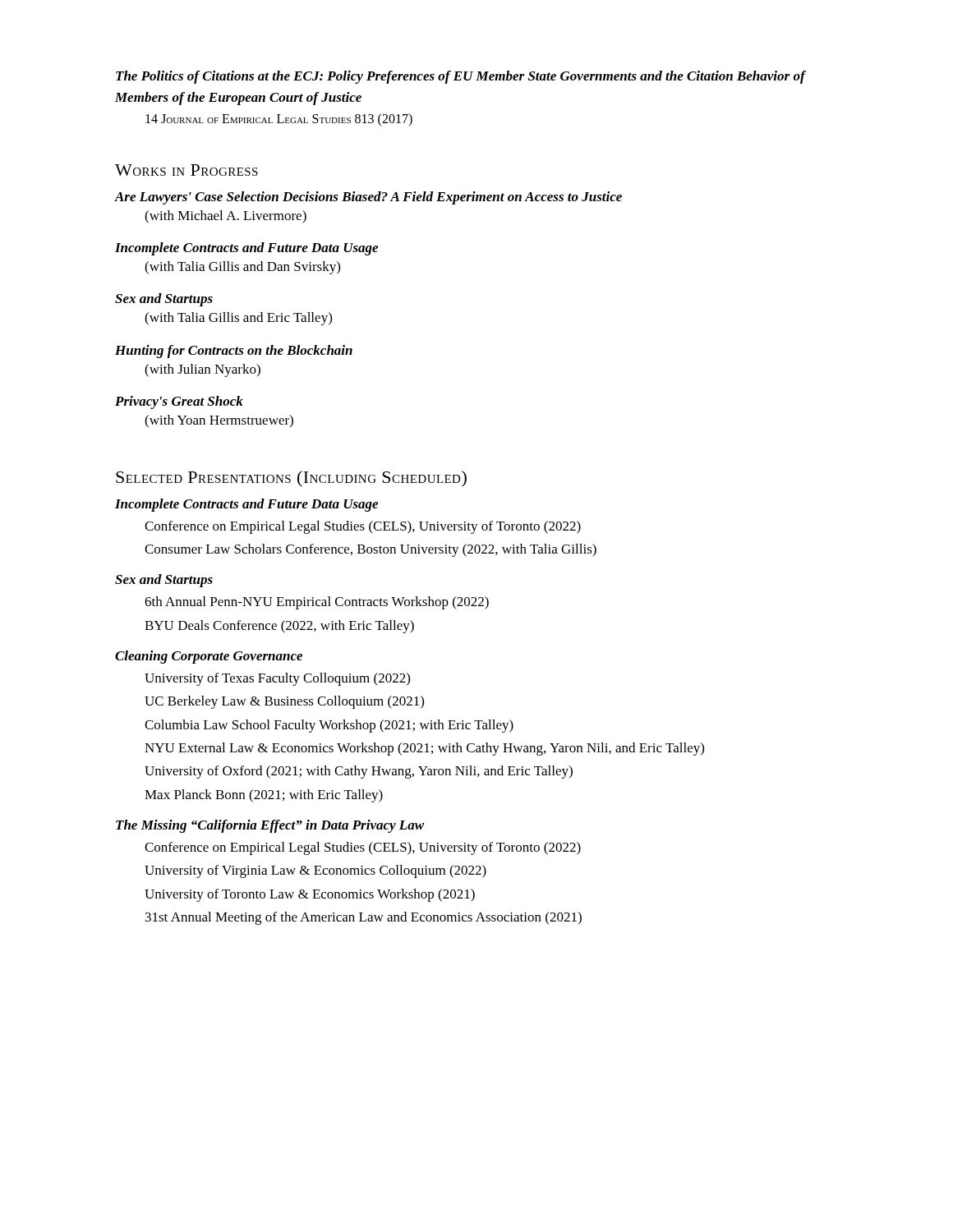Find the block on this page that starts "The Politics of Citations at the ECJ: Policy"
The height and width of the screenshot is (1232, 953).
(460, 86)
